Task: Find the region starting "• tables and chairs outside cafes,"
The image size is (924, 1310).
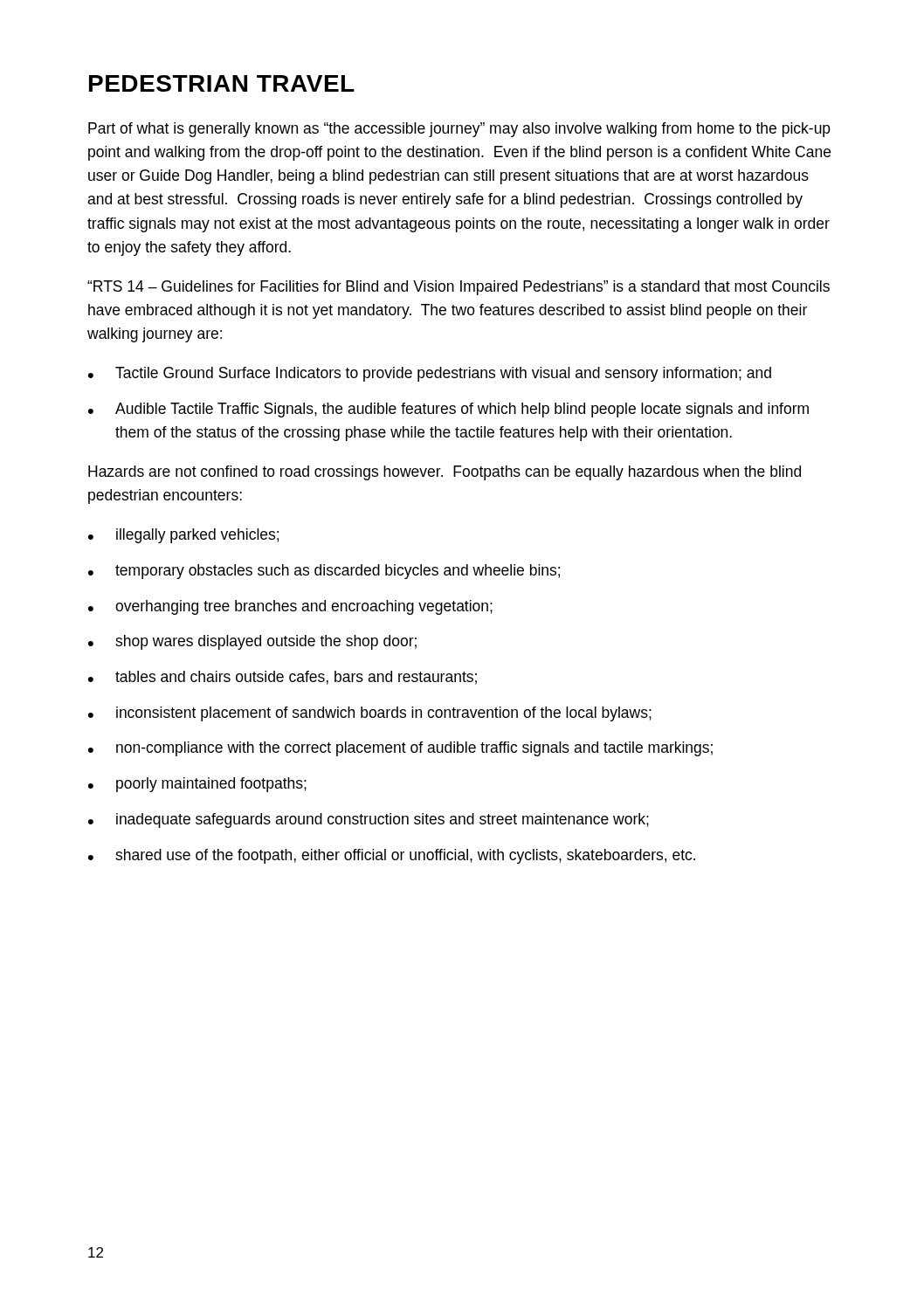Action: (462, 679)
